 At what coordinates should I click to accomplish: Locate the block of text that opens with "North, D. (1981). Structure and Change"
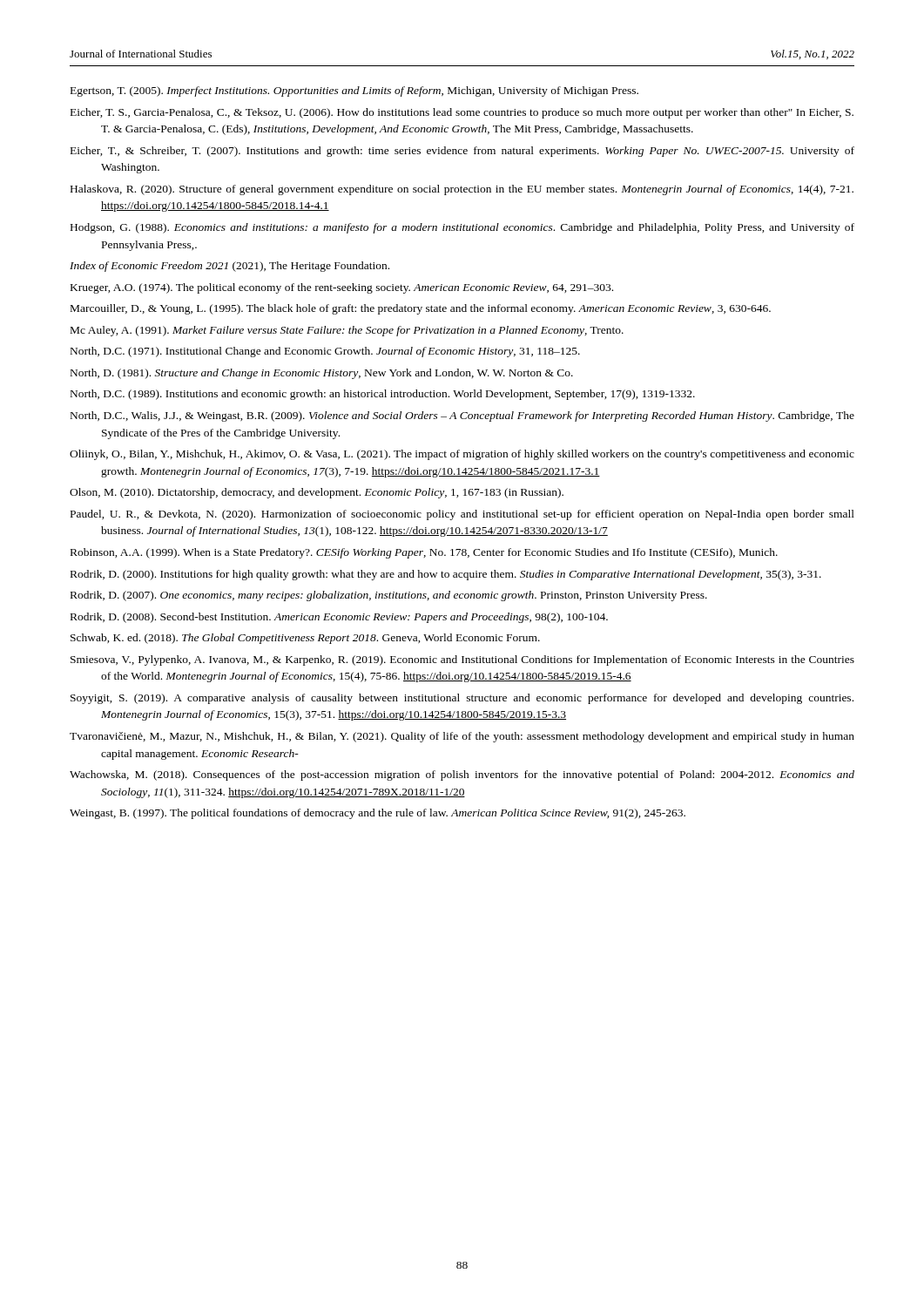point(322,372)
